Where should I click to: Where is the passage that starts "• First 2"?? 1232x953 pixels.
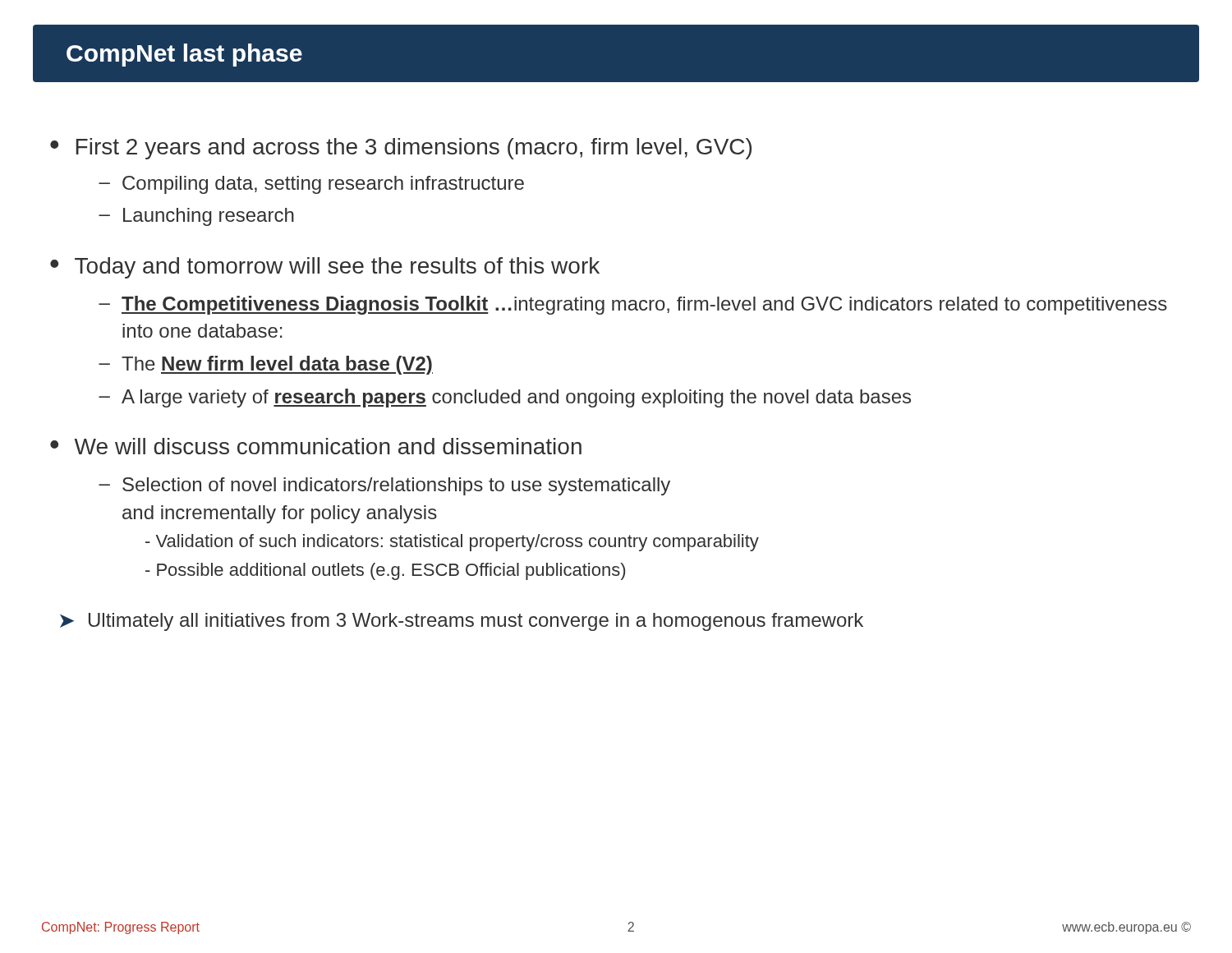(401, 183)
